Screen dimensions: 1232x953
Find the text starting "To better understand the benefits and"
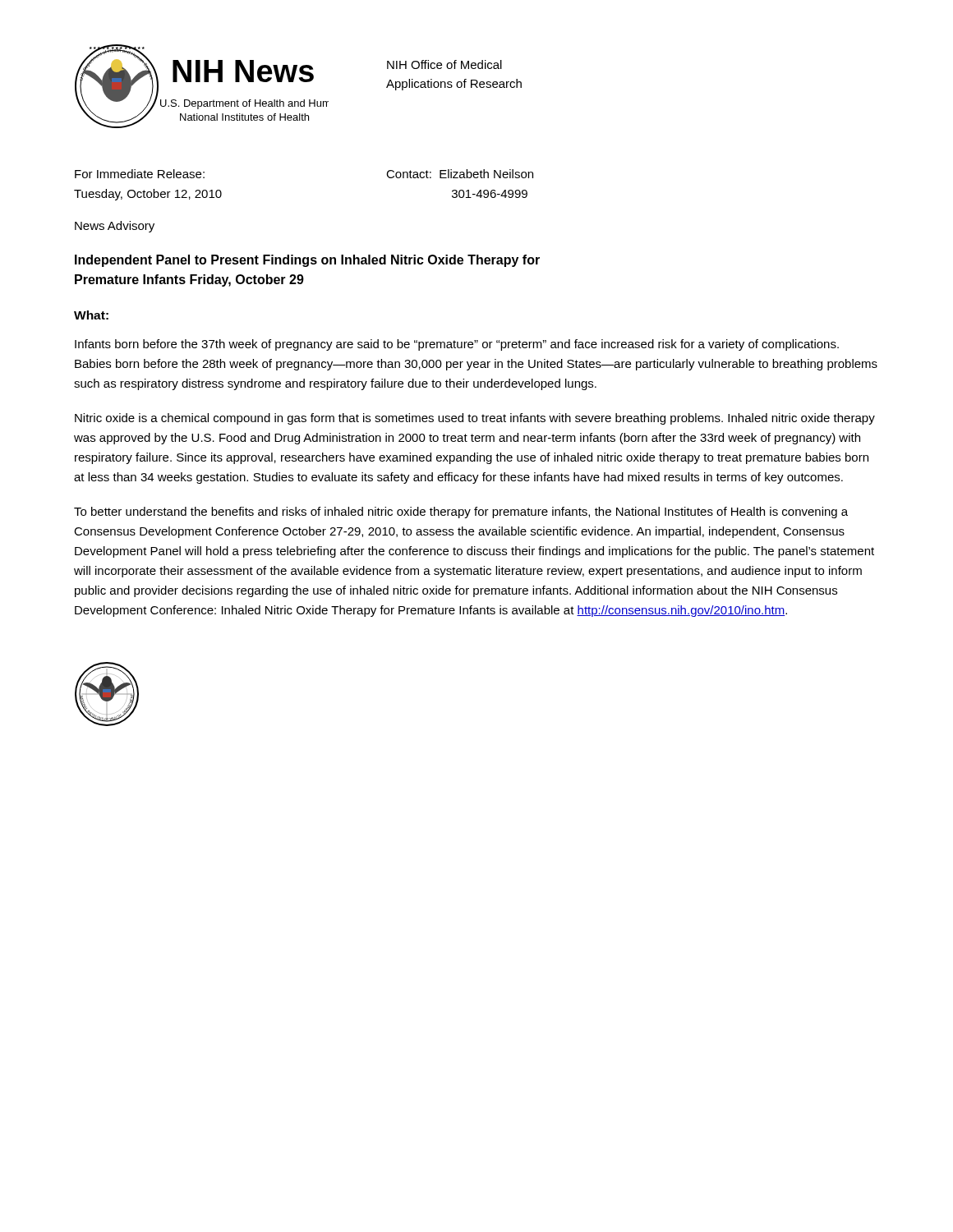point(474,561)
